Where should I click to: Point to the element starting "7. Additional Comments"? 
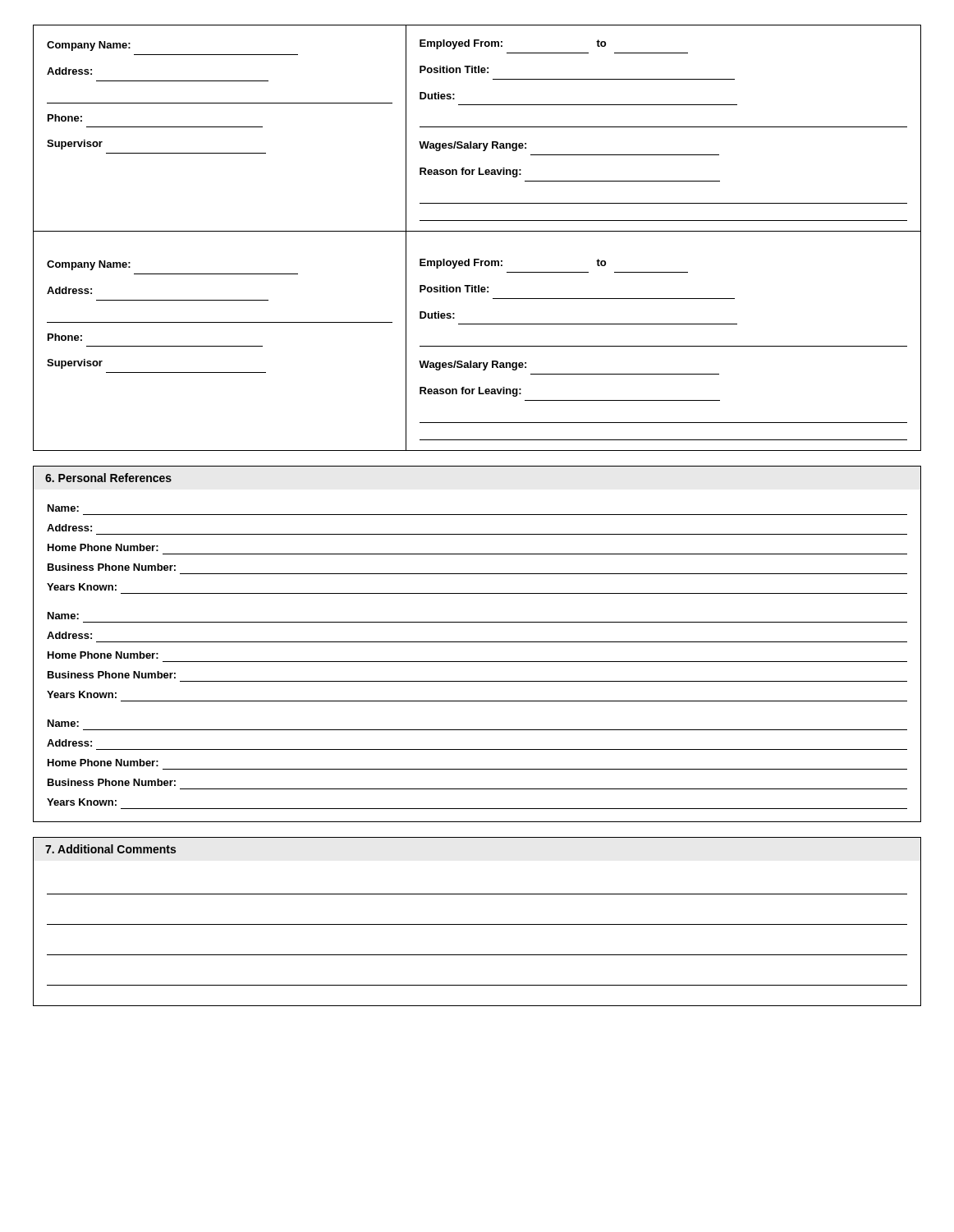pyautogui.click(x=111, y=849)
